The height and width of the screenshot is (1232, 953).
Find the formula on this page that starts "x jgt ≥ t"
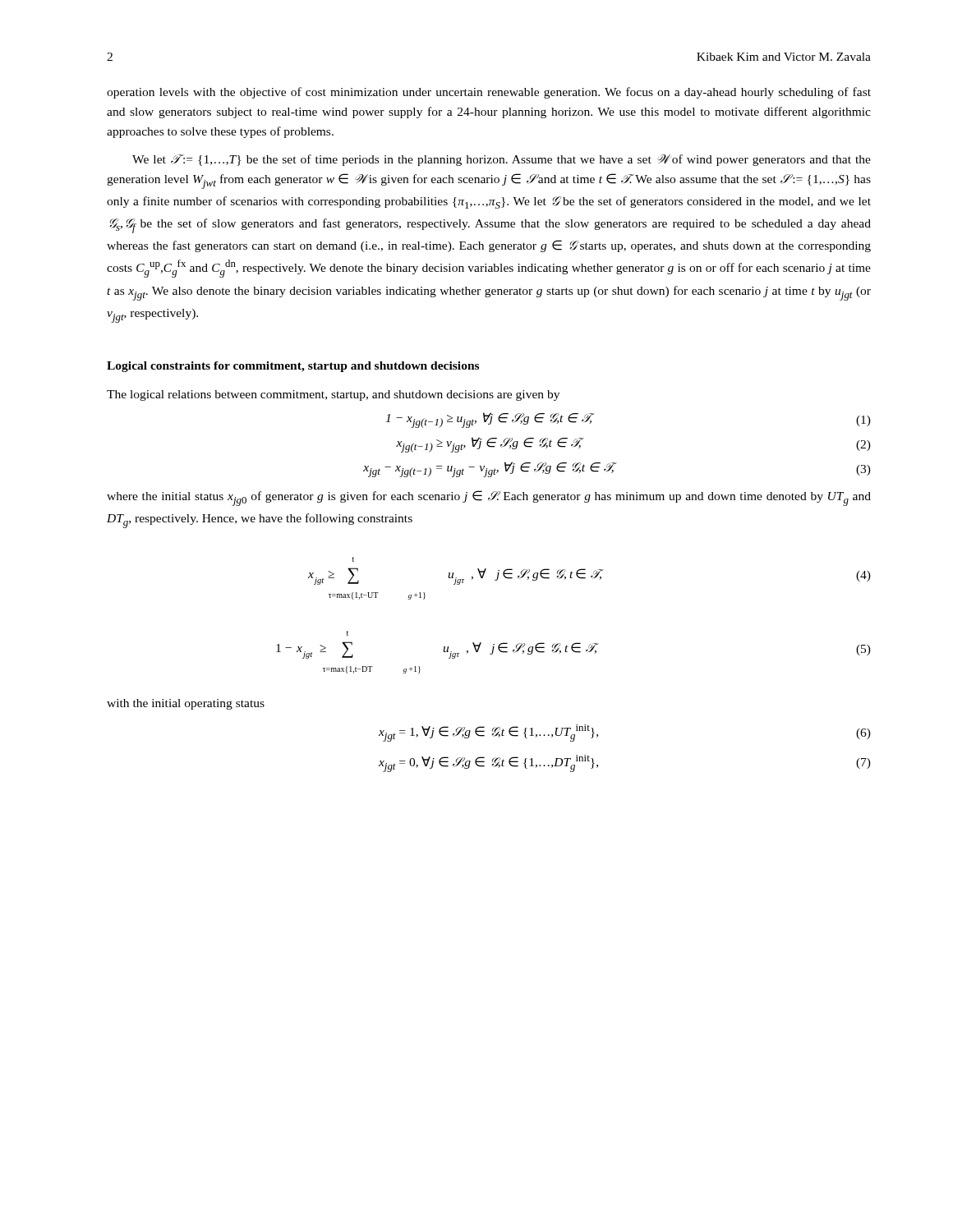[489, 575]
